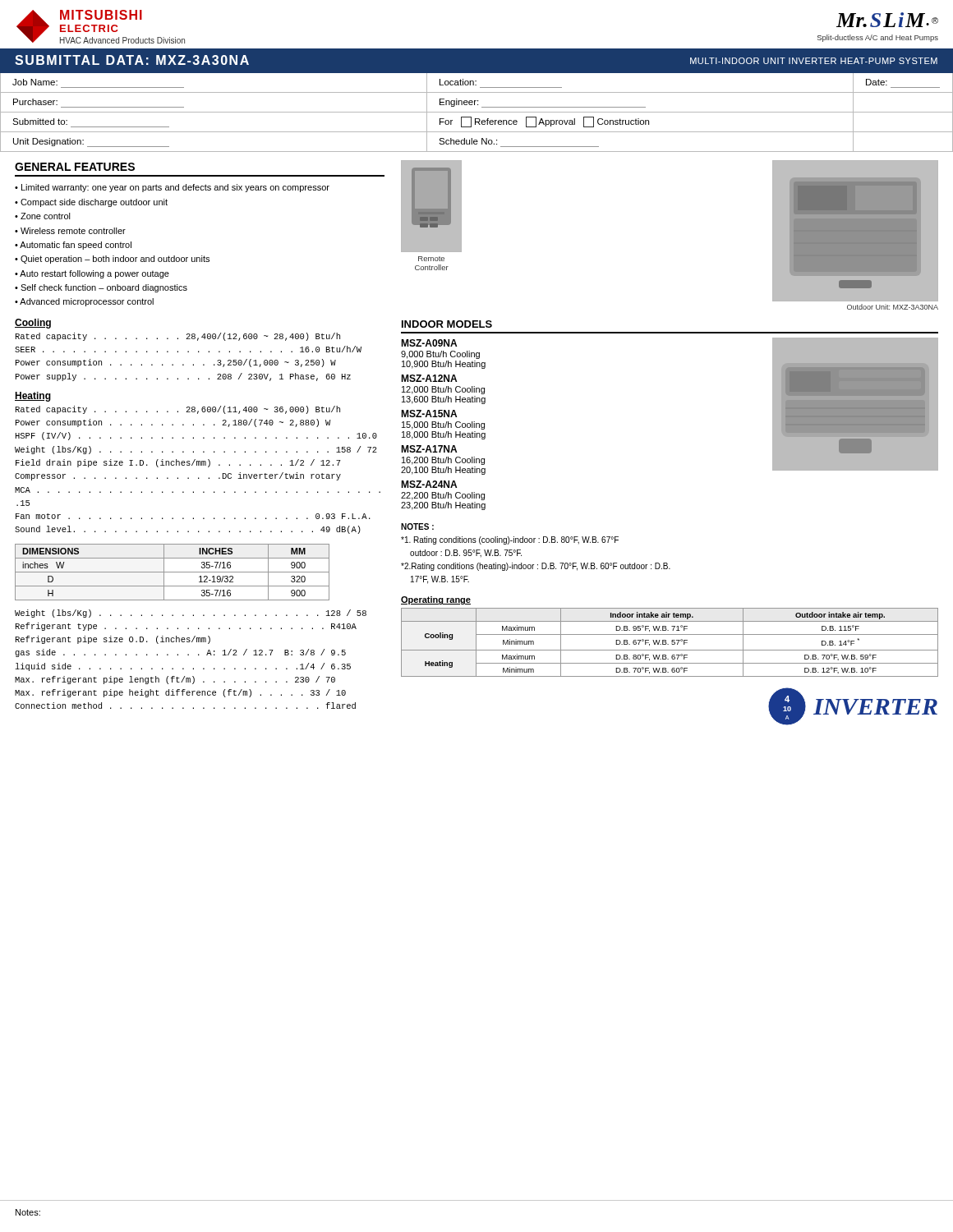Find the block on this page that starts "MSZ-A24NA 22,200 Btu/h Cooling23,200 Btu/h"

[x=429, y=484]
